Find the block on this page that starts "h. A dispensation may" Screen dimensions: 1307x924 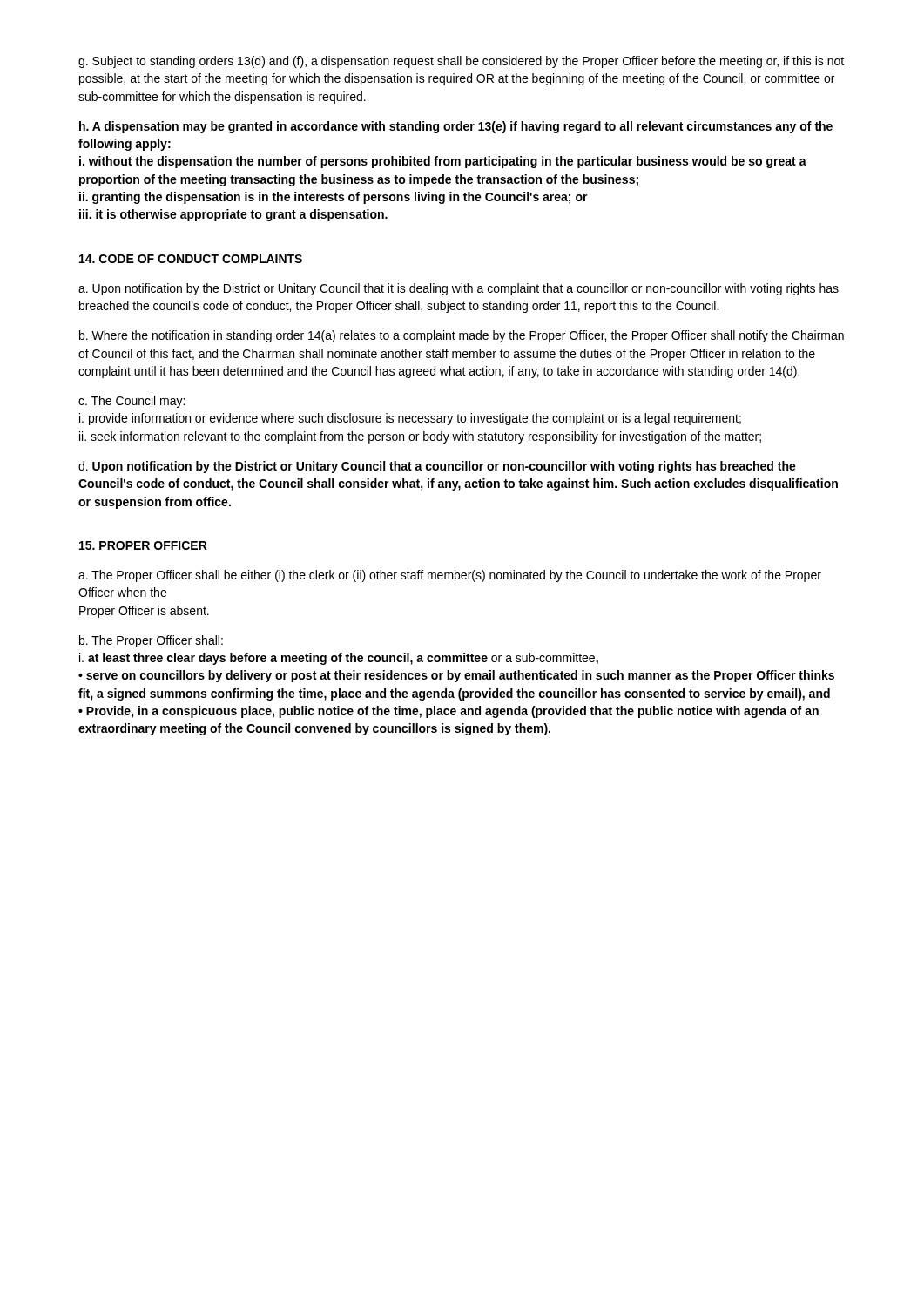462,171
